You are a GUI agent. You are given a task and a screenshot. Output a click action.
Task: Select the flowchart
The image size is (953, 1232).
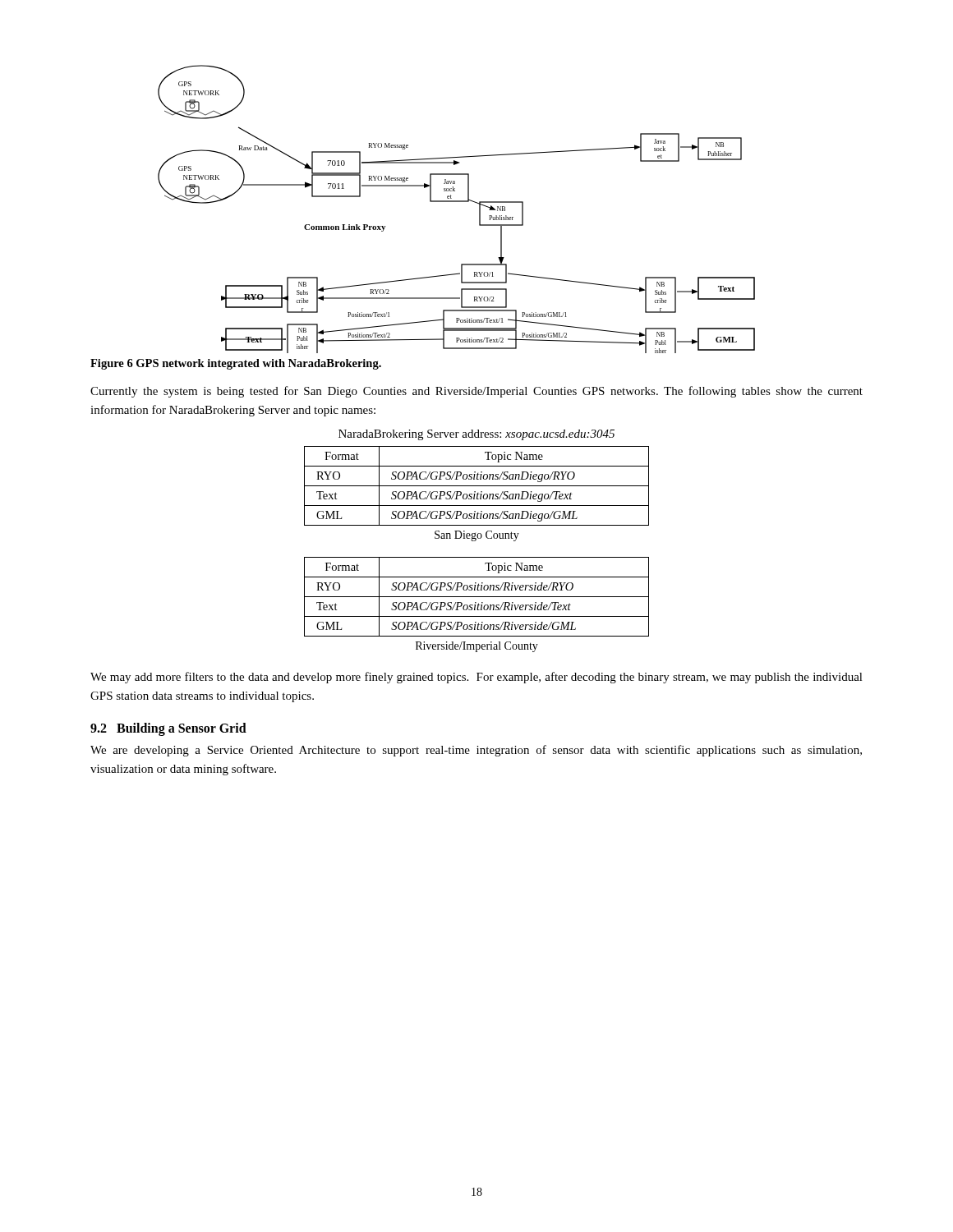pyautogui.click(x=476, y=201)
